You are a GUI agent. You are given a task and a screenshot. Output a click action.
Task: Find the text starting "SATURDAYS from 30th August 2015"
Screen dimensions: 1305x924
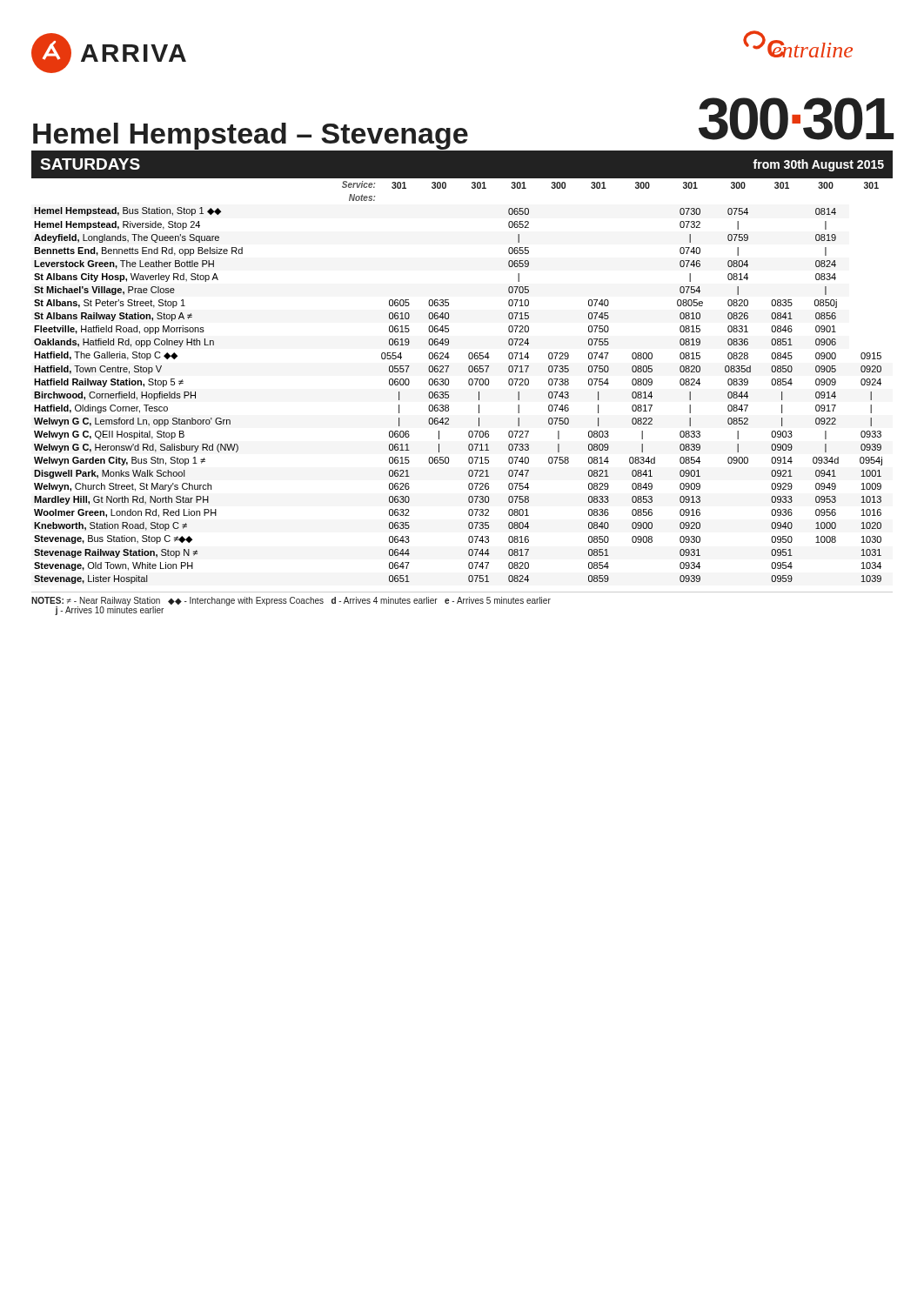coord(90,165)
